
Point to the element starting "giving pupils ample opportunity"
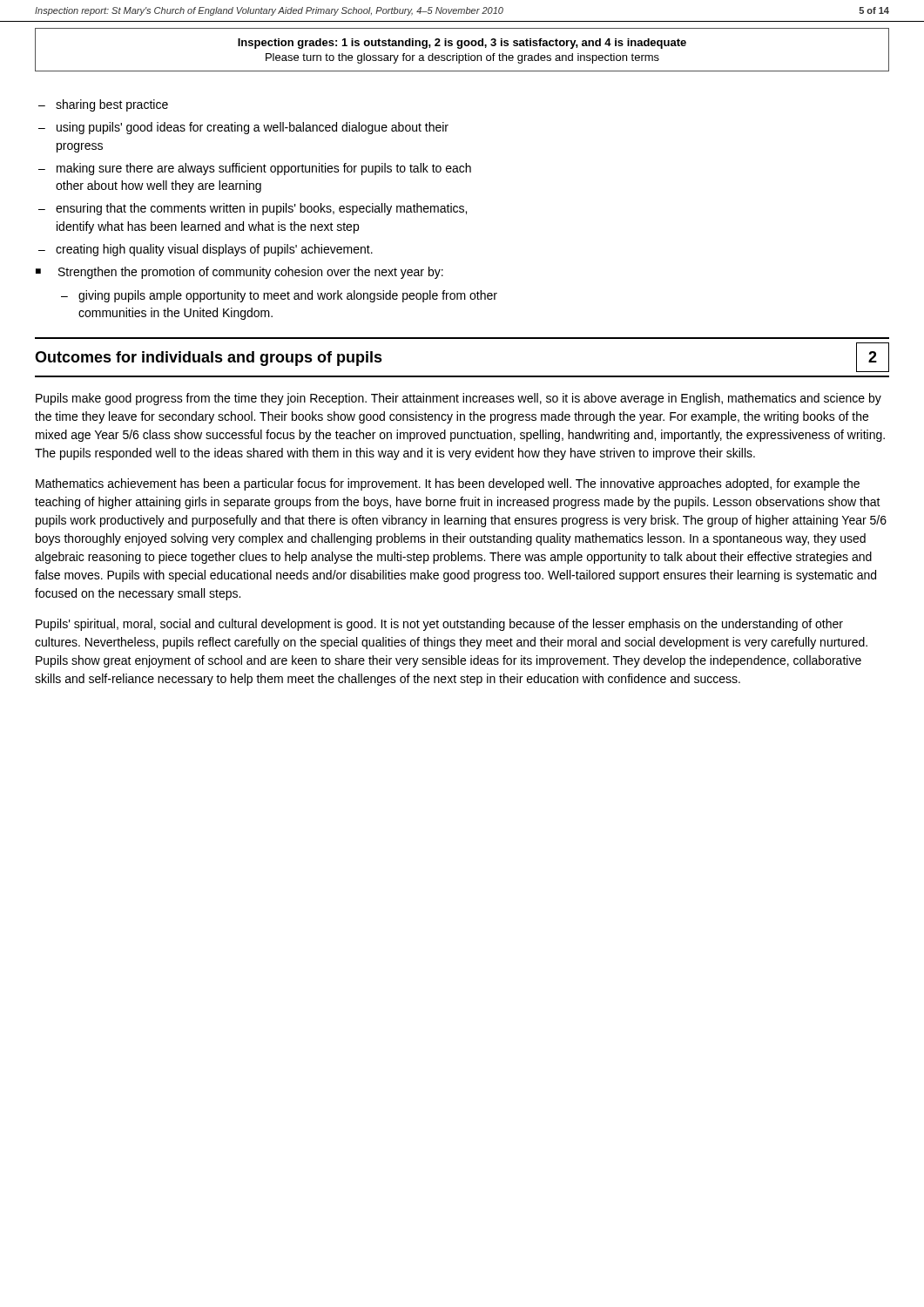pos(288,304)
